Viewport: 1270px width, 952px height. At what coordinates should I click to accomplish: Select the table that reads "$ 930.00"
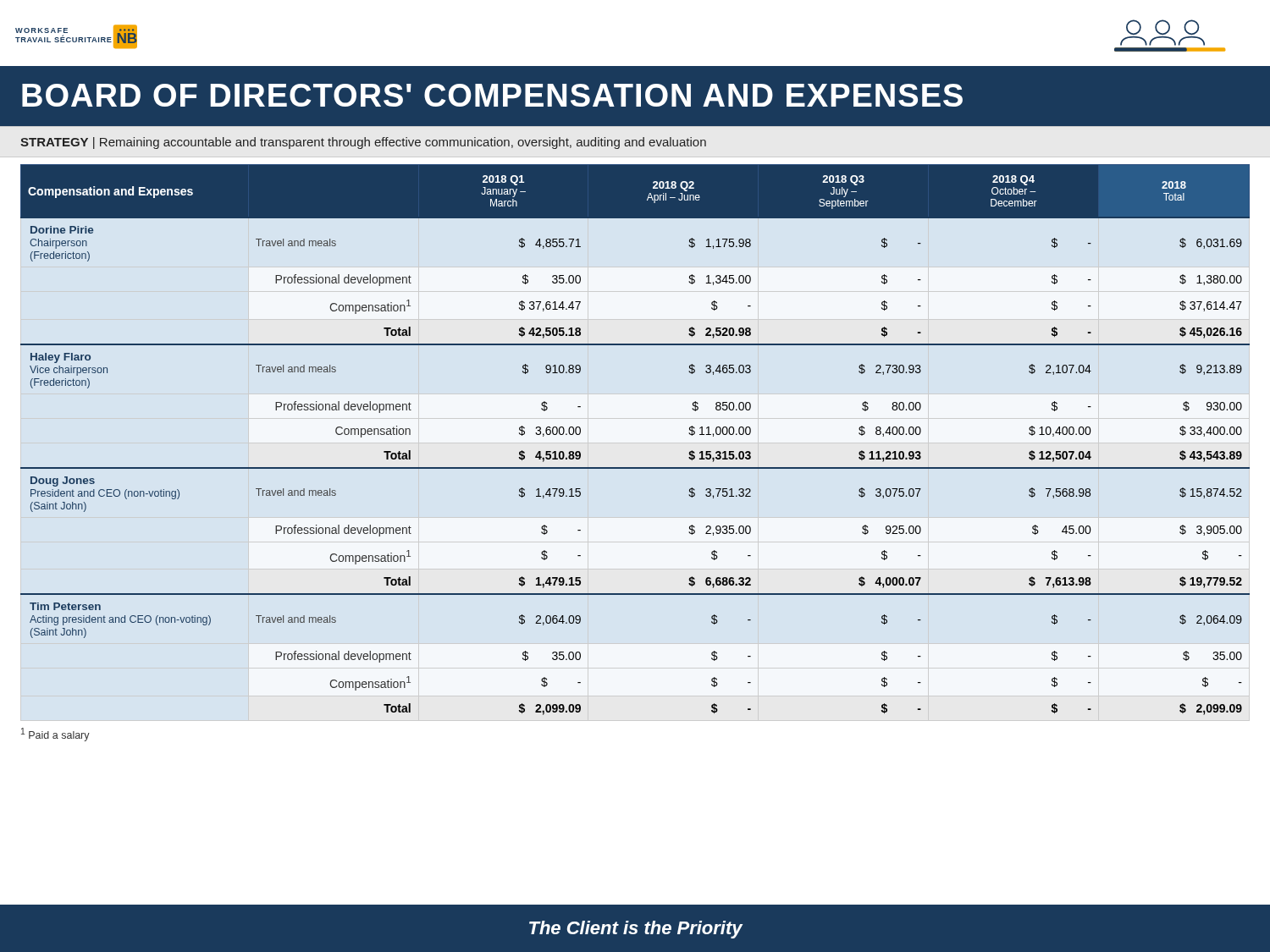click(635, 443)
